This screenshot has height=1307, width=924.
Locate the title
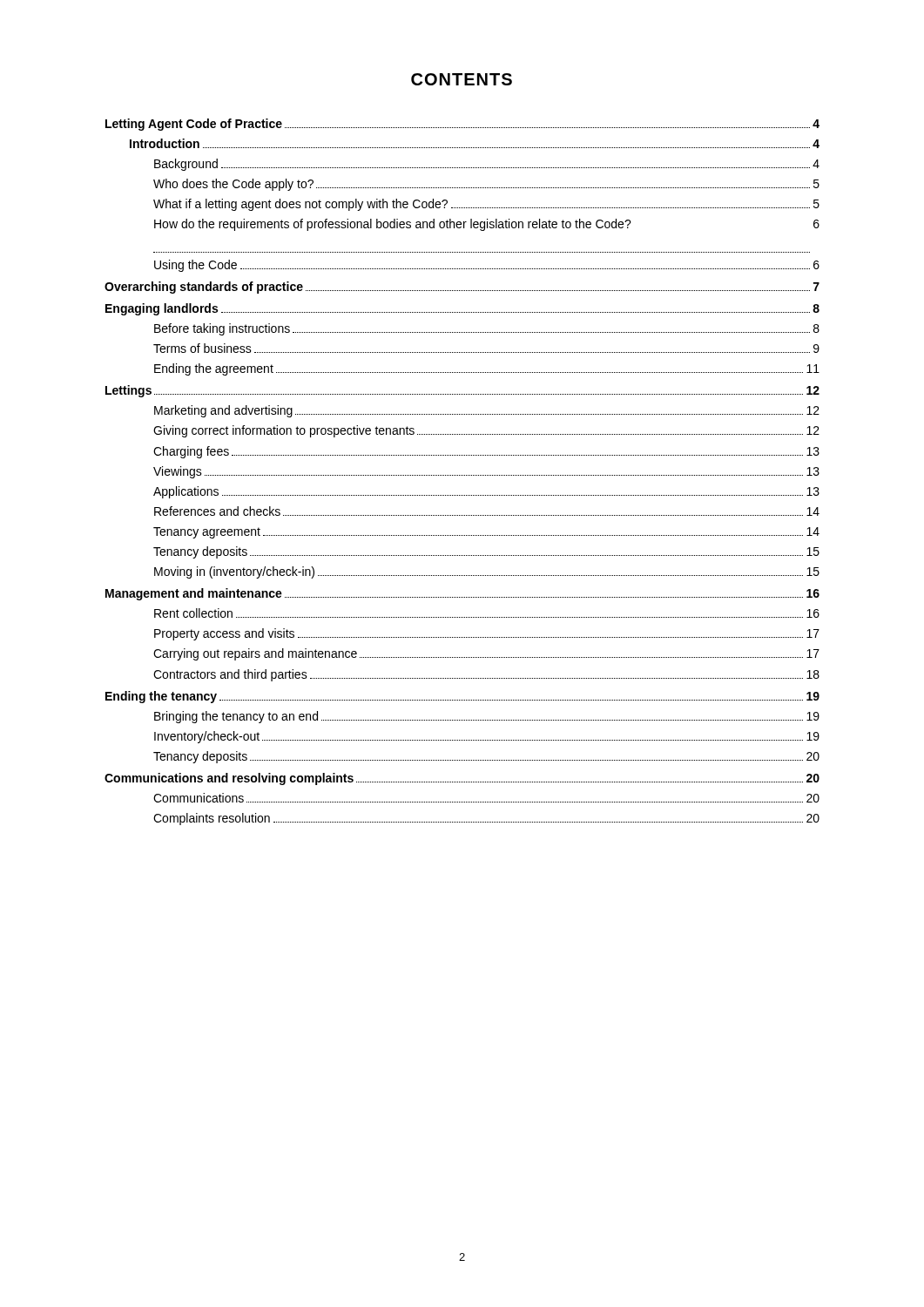462,79
